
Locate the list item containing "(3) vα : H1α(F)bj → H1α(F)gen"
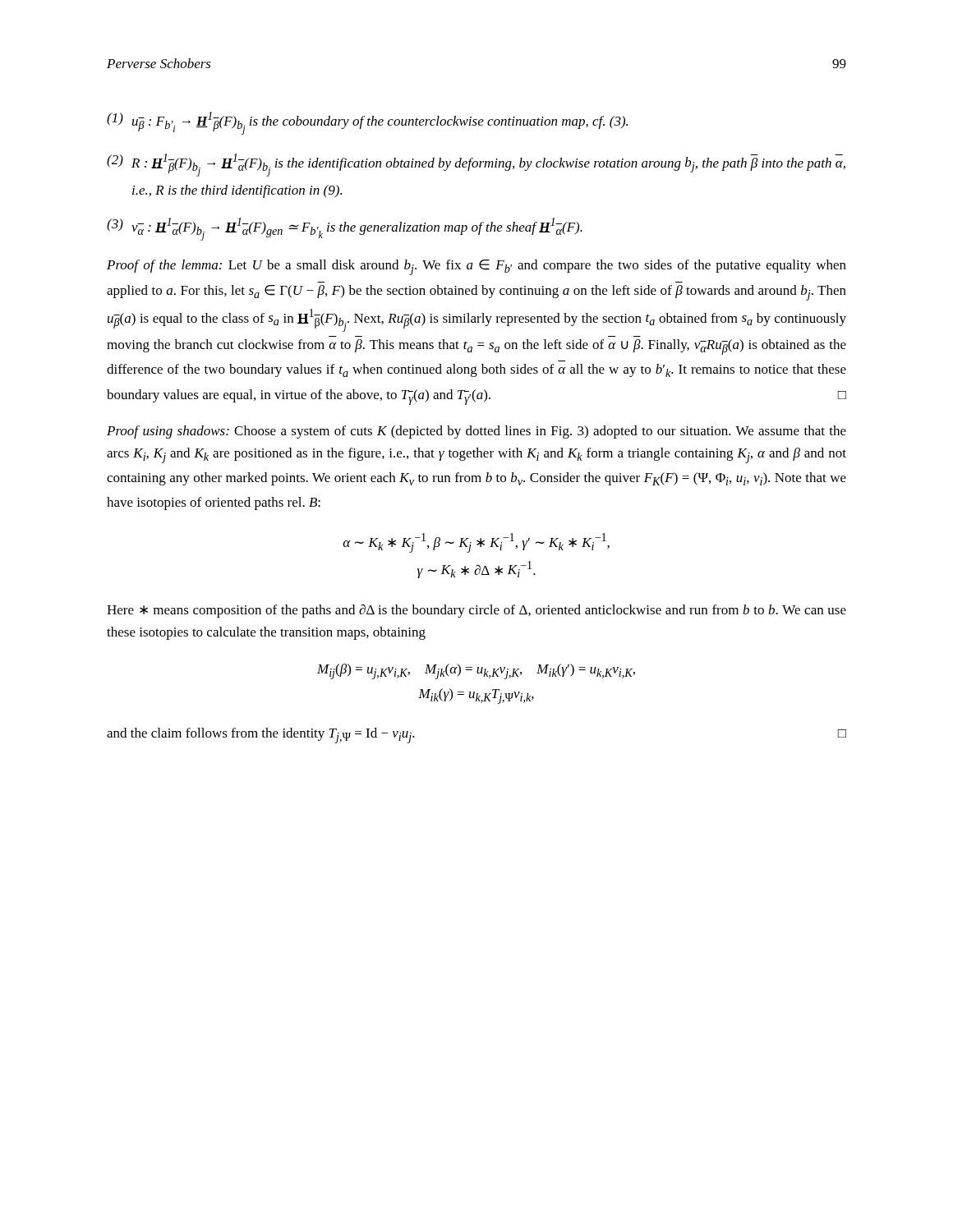pyautogui.click(x=476, y=228)
